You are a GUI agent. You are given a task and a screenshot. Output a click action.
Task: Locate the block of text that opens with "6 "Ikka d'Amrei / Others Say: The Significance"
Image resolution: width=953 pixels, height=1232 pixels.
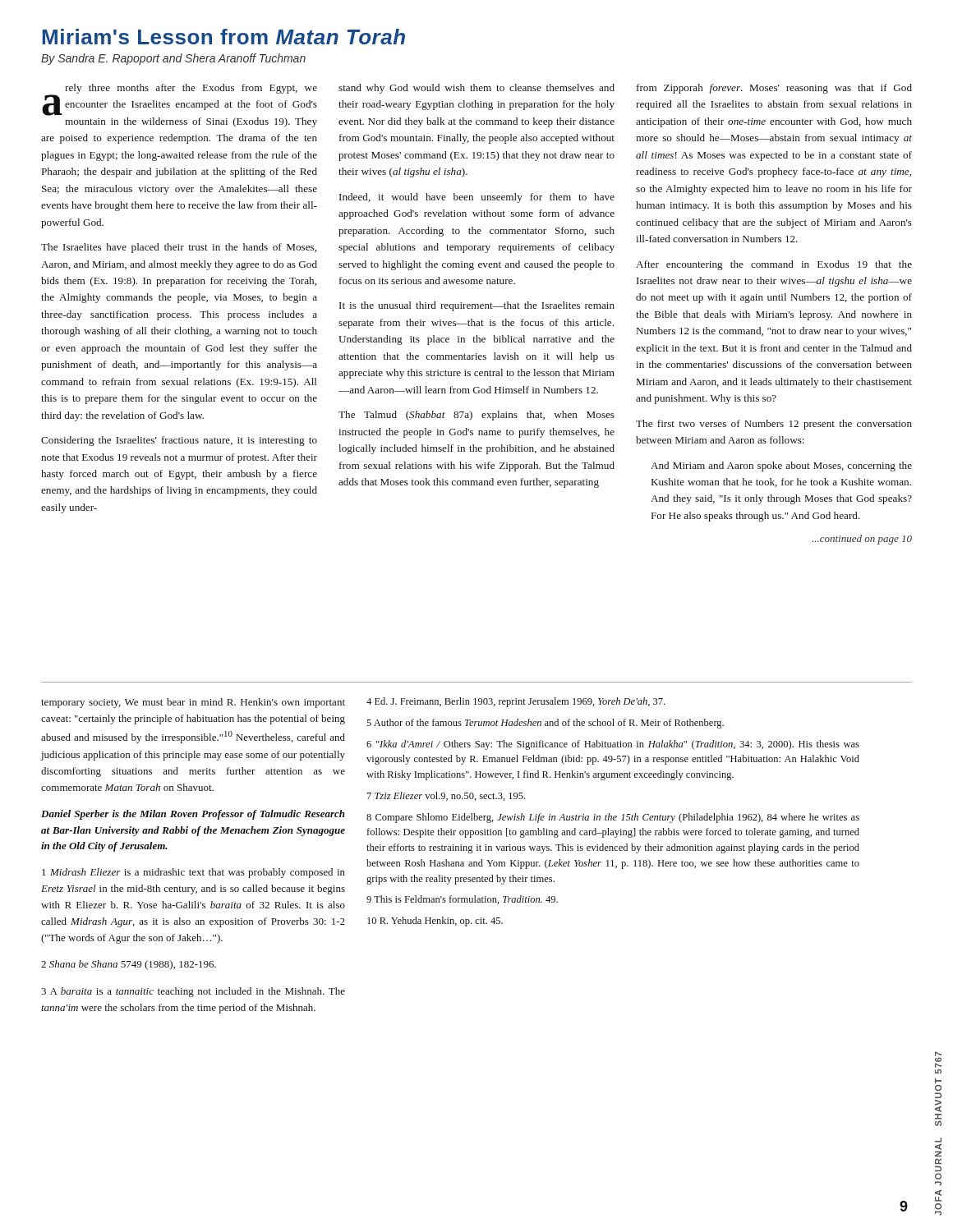(x=613, y=759)
